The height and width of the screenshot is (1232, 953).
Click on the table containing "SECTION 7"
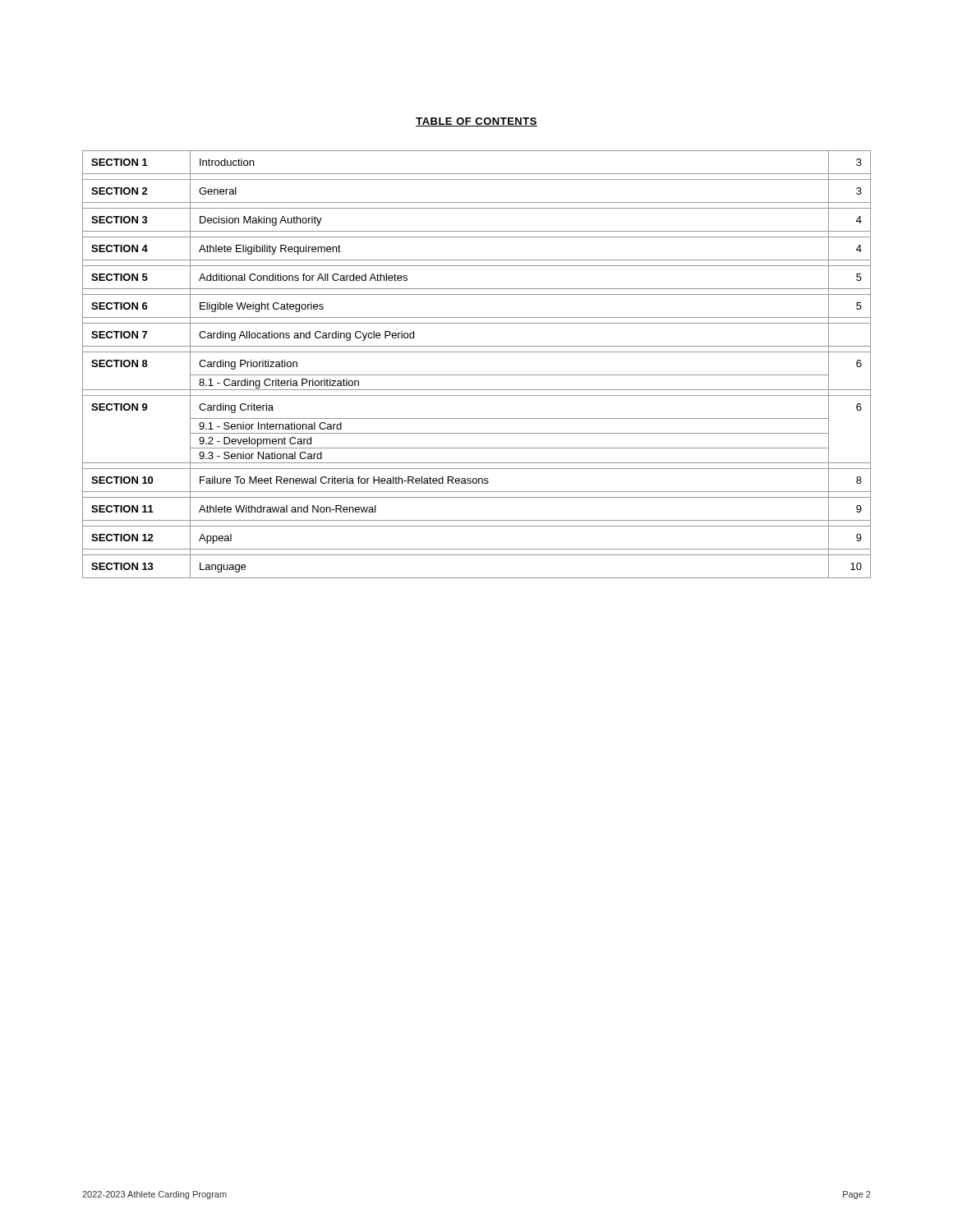click(x=476, y=364)
